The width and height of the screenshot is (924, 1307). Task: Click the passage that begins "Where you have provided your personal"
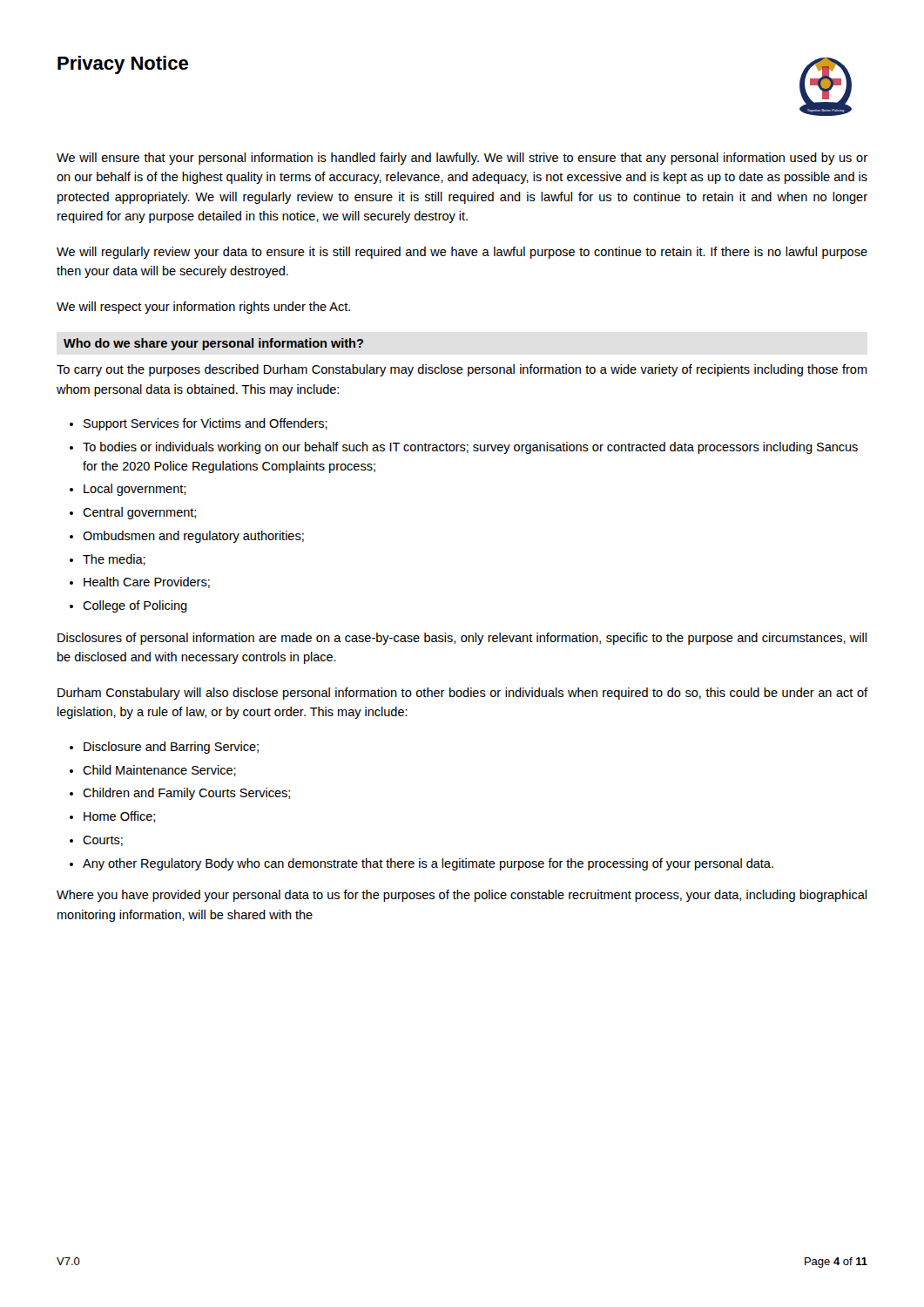pos(462,905)
